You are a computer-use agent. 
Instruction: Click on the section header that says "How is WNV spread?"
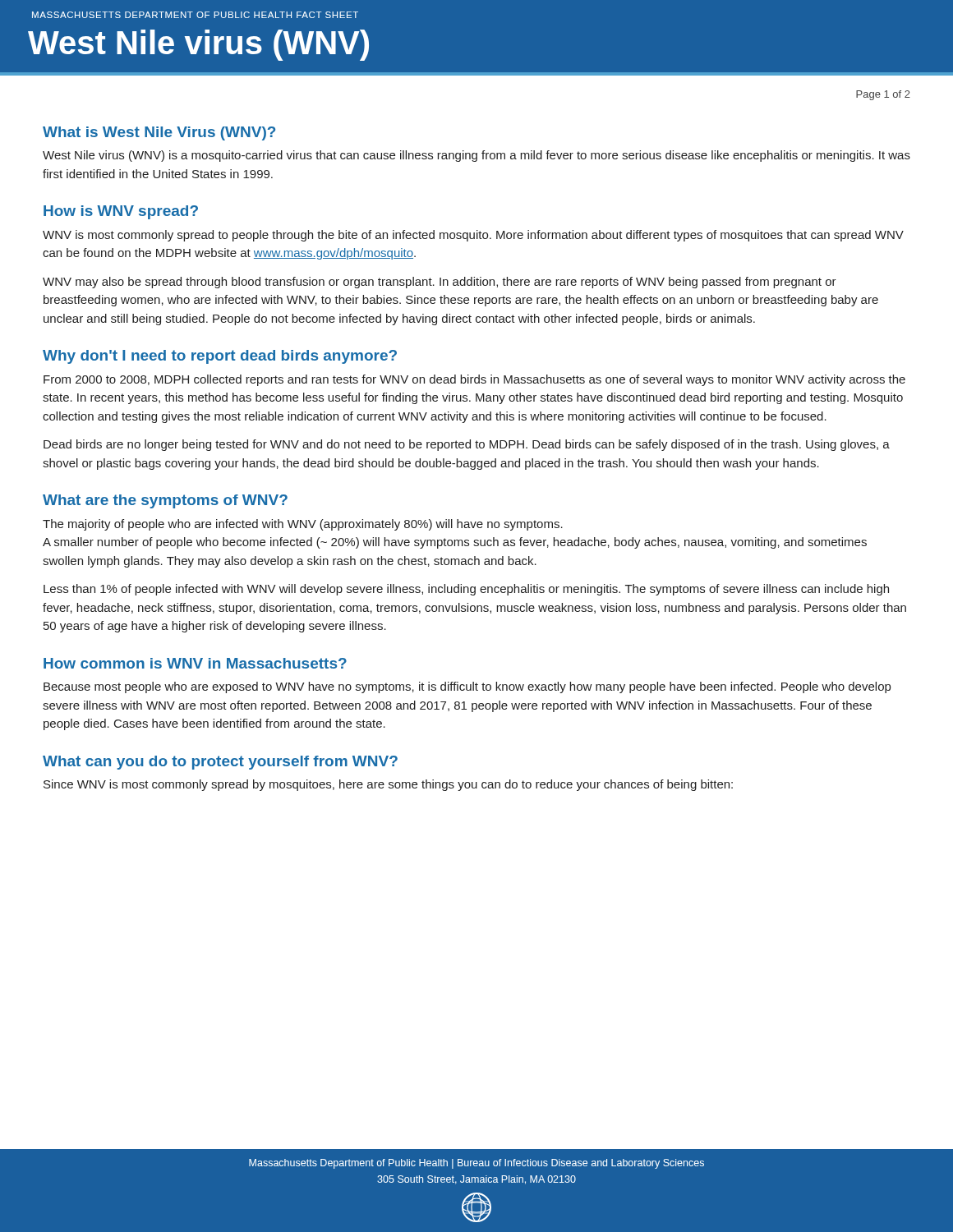tap(121, 211)
